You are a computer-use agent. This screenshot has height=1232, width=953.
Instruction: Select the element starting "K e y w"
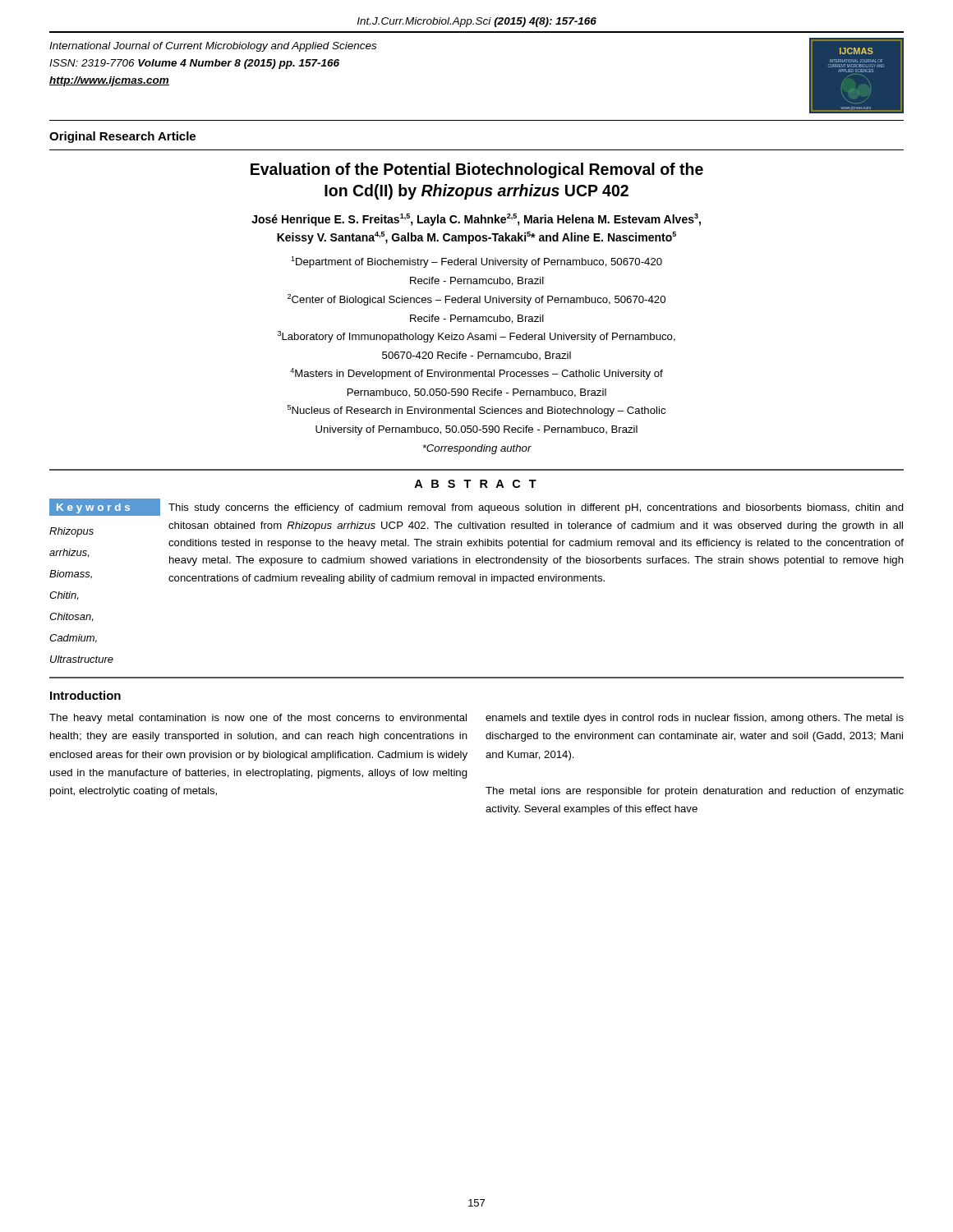tap(105, 507)
